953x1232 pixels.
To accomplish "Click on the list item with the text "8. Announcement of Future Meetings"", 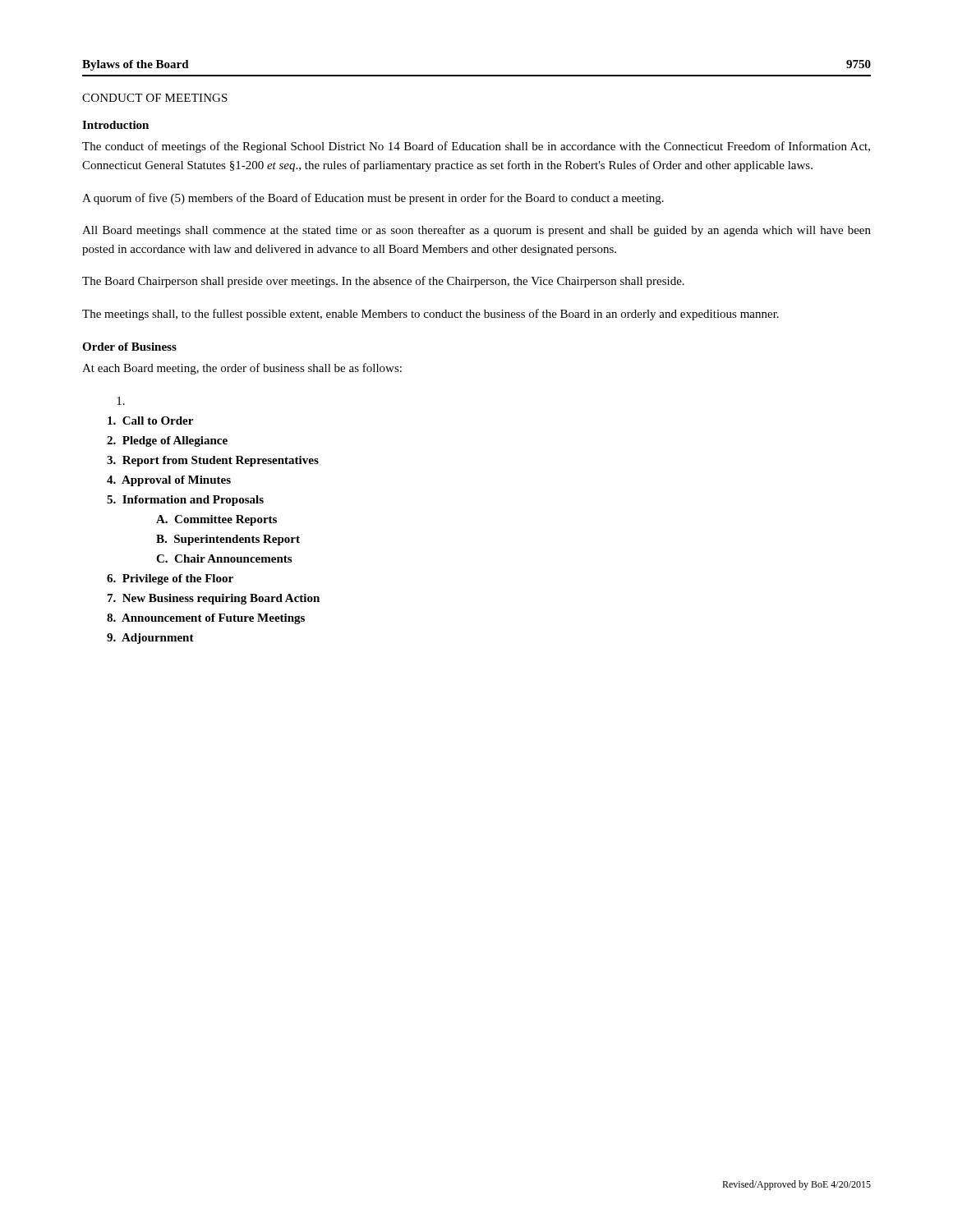I will click(x=206, y=618).
